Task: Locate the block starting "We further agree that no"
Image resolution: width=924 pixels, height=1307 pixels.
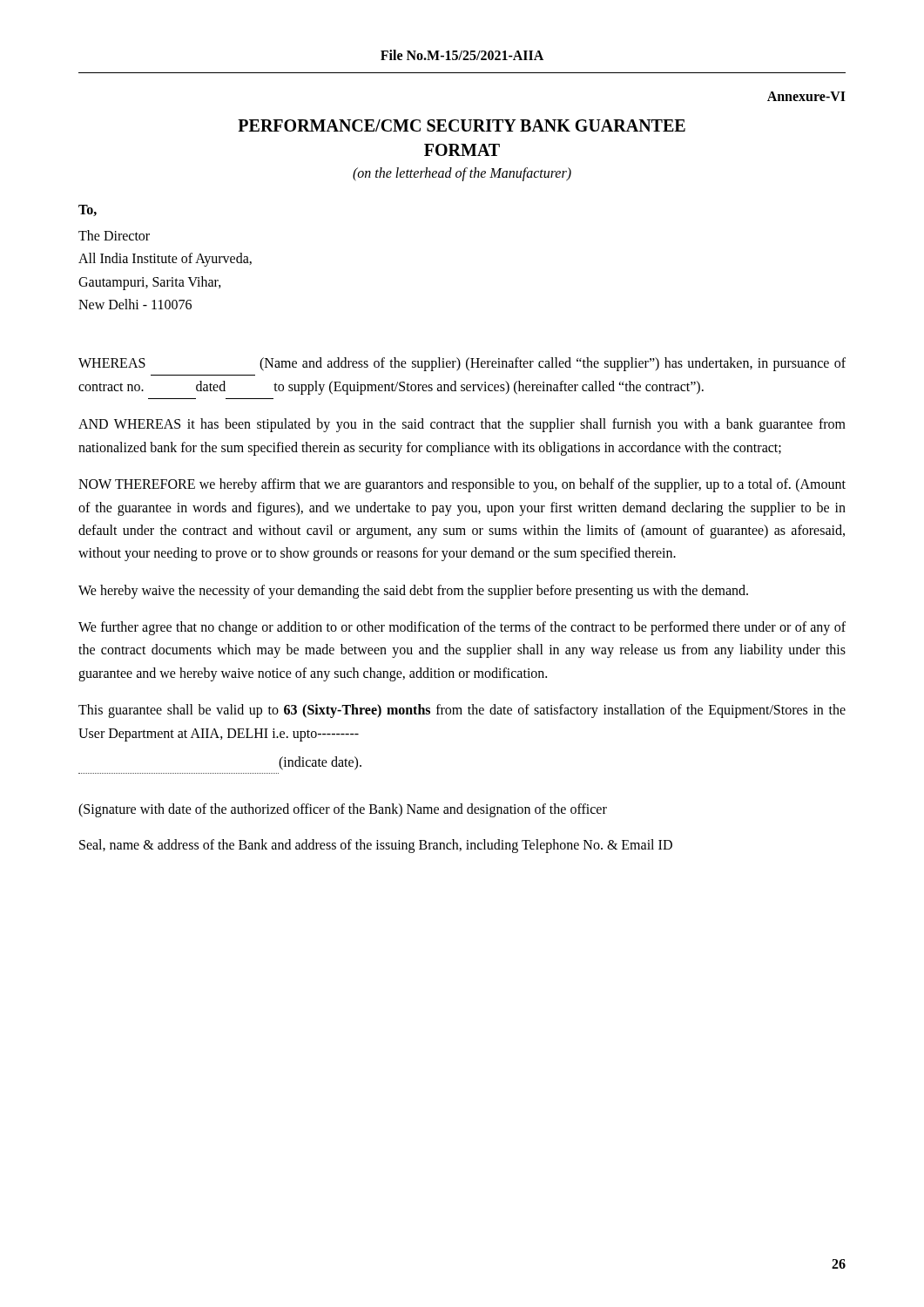Action: (x=462, y=650)
